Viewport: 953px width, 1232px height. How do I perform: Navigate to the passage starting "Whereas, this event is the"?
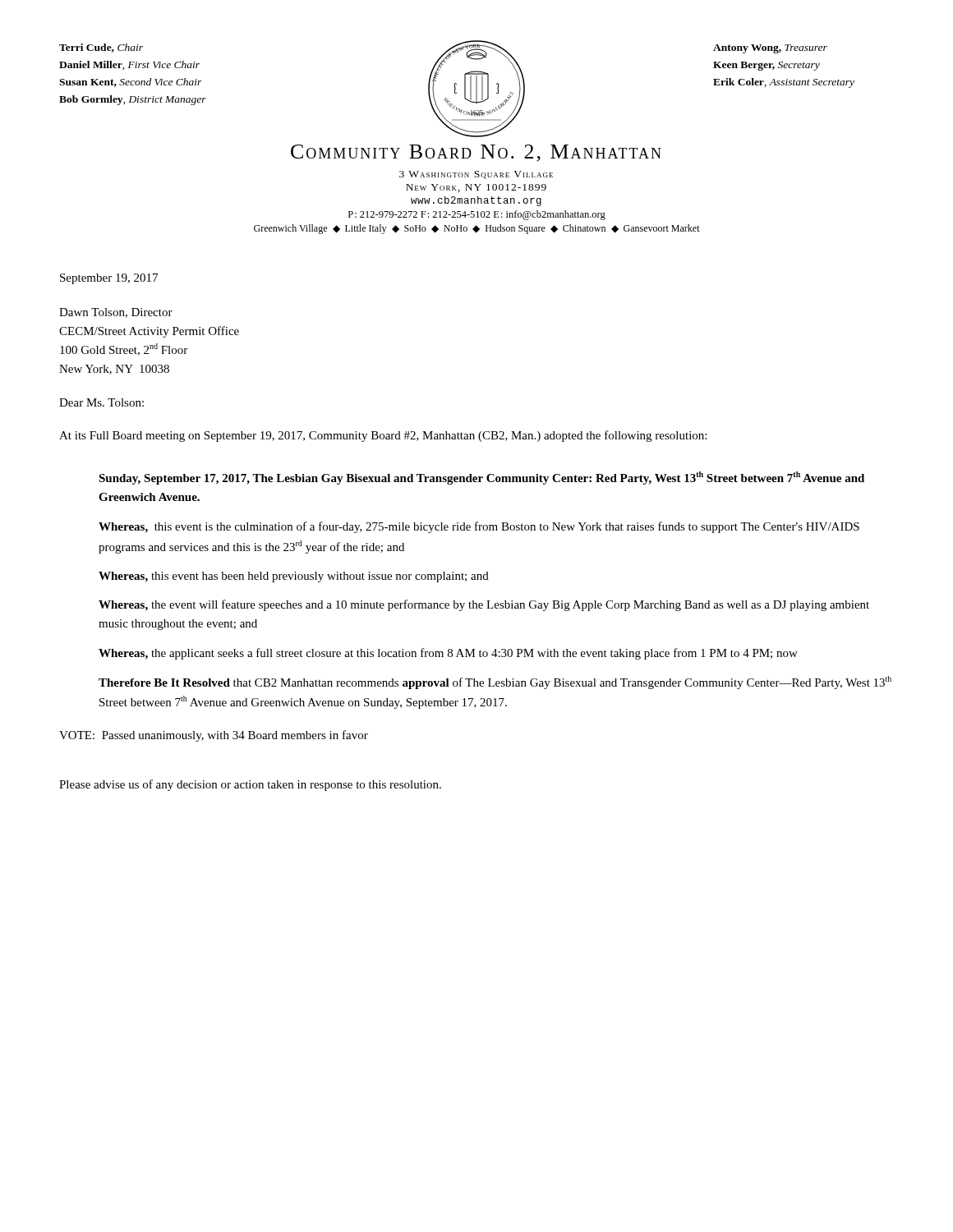[479, 537]
